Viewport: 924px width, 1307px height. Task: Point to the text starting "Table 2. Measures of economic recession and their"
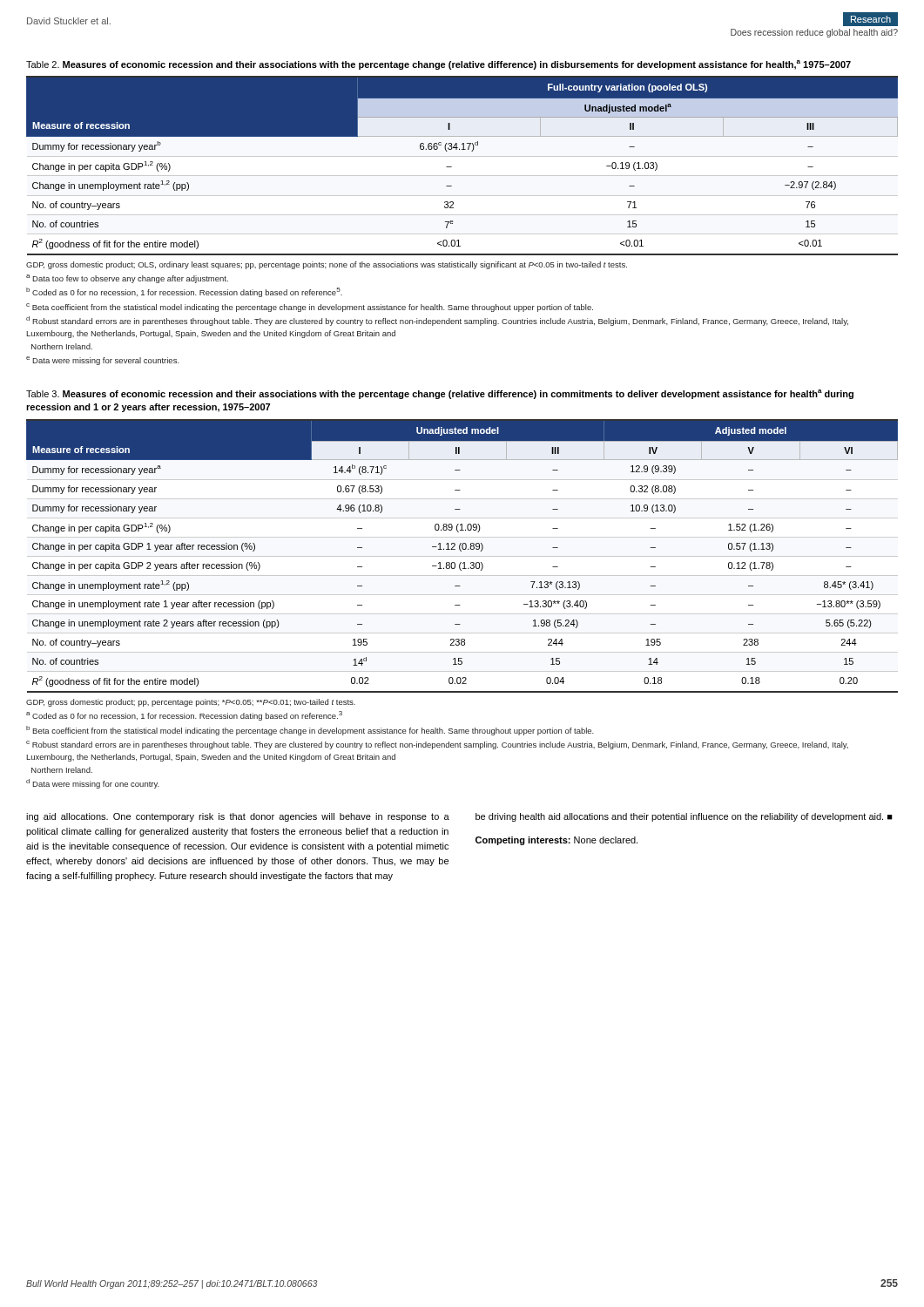(439, 63)
